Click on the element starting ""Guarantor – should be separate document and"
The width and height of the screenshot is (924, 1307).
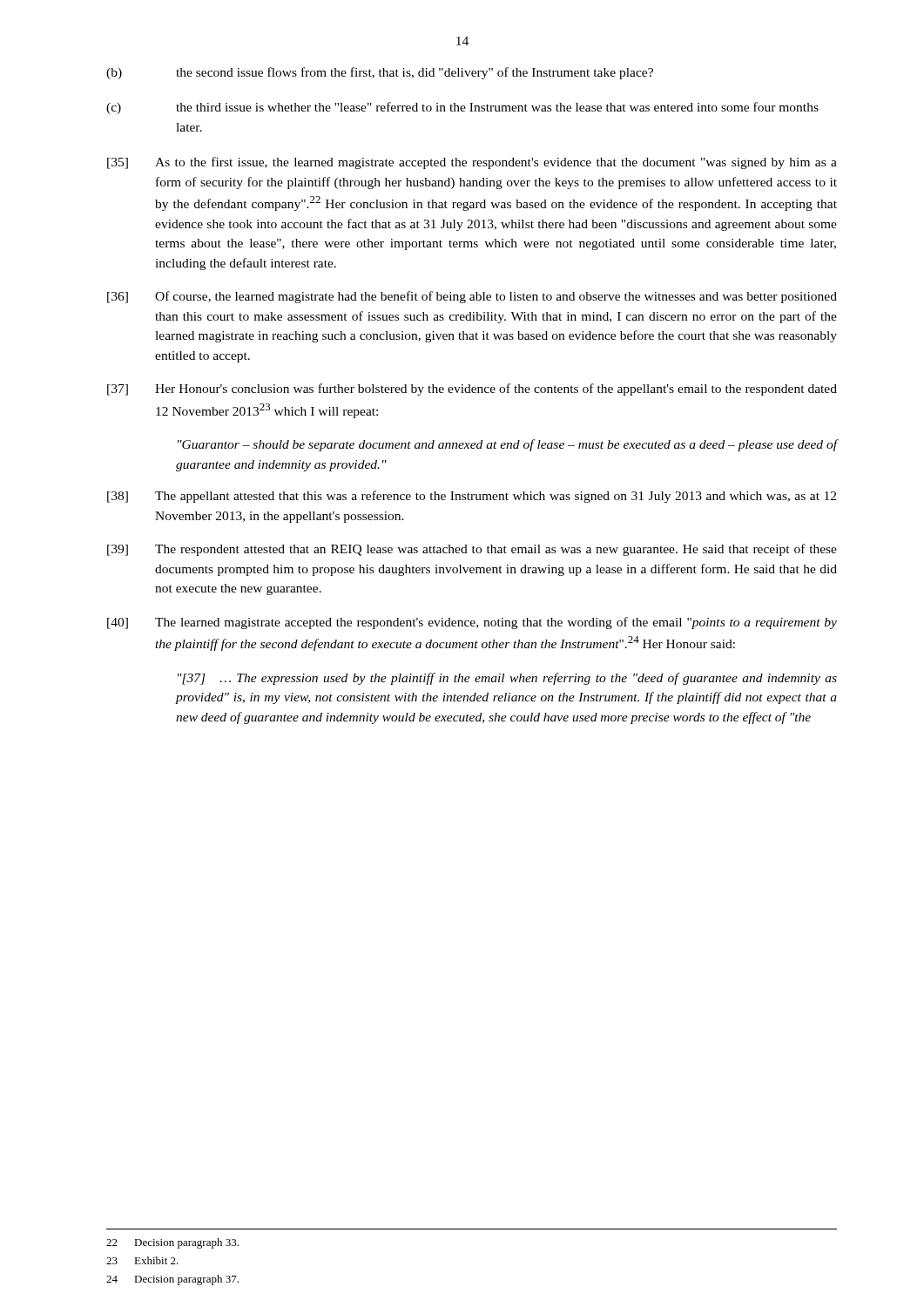click(x=506, y=454)
